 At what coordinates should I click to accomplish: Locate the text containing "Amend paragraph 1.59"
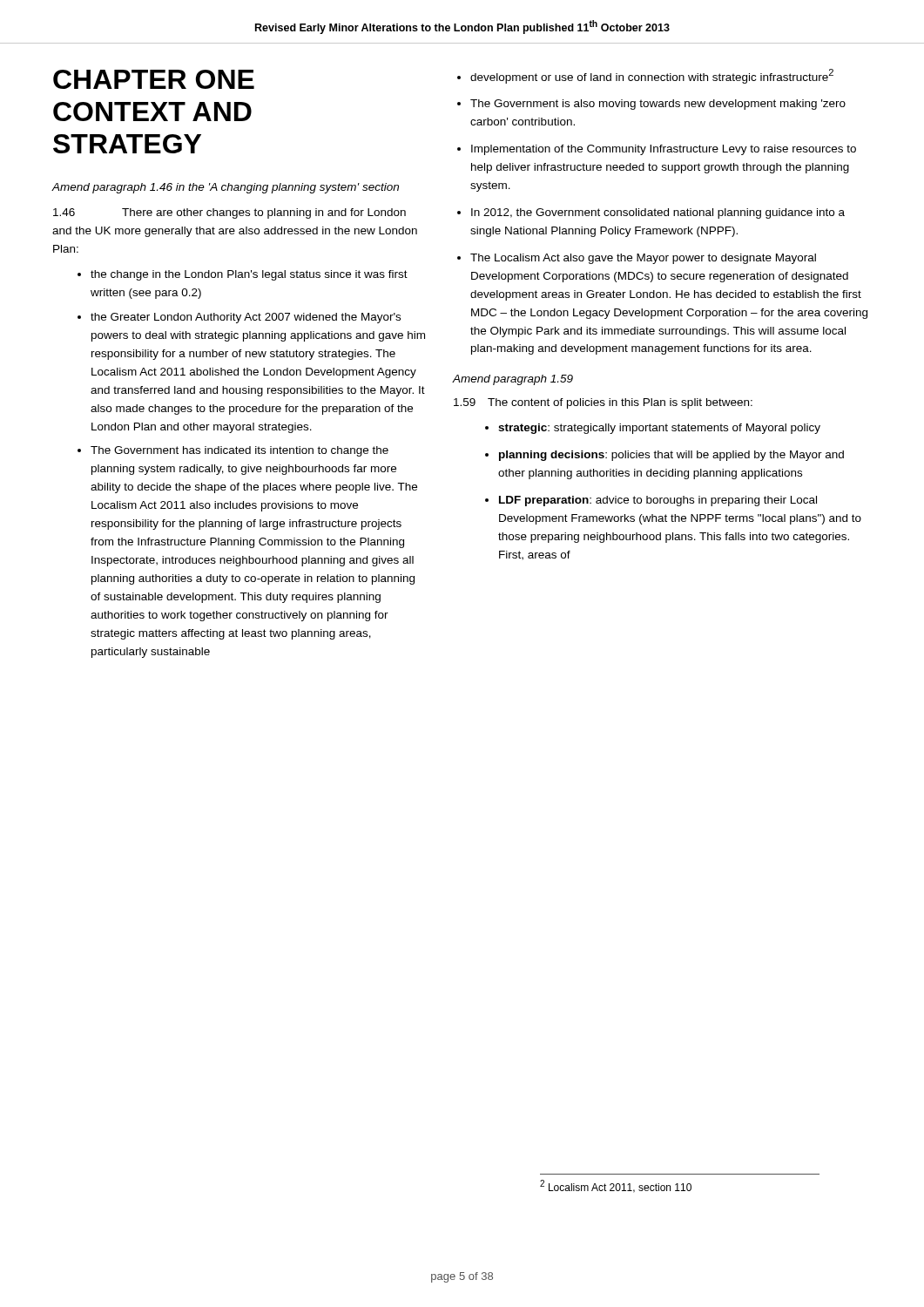(x=513, y=379)
